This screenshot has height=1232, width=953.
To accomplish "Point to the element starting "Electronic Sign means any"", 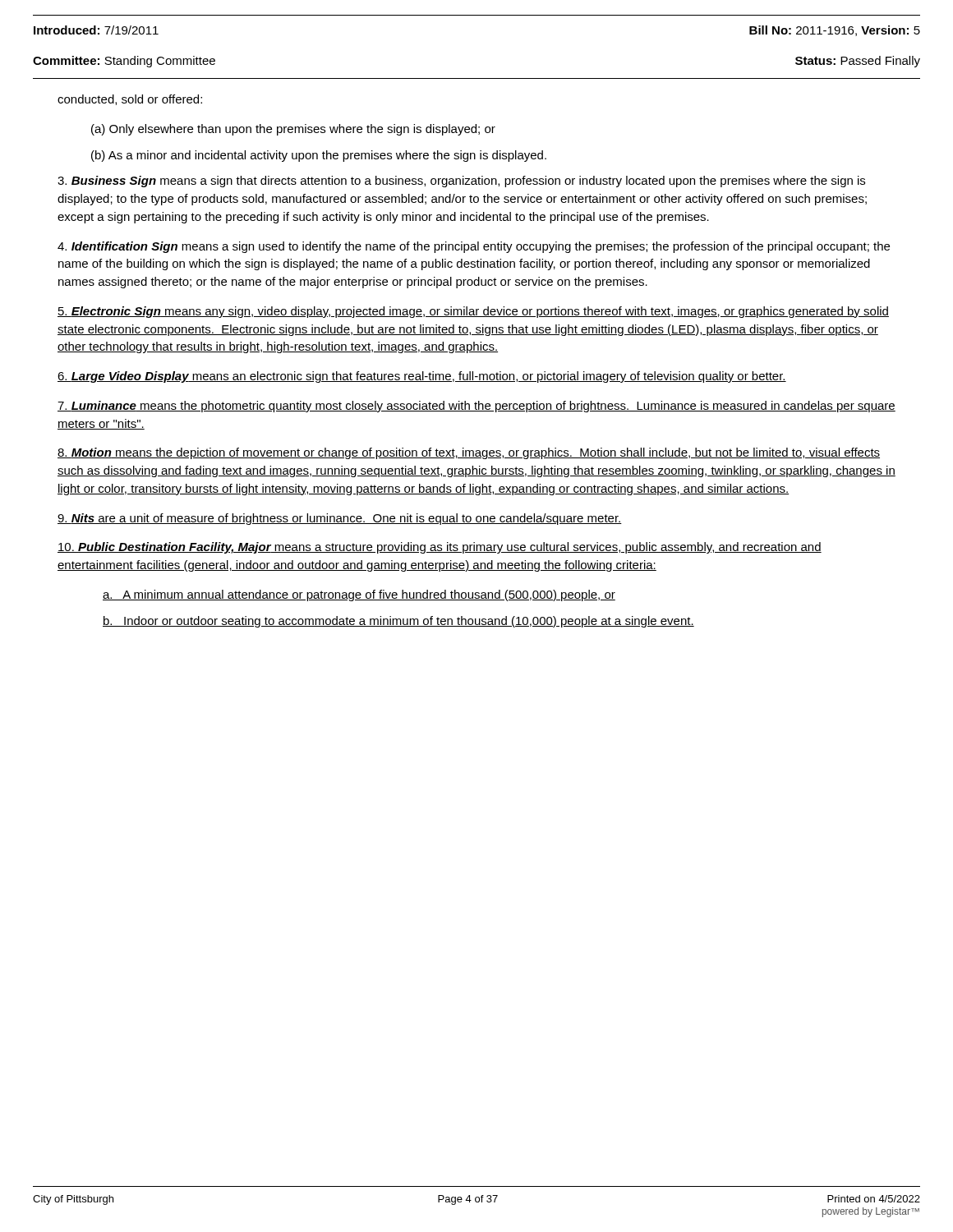I will tap(473, 329).
